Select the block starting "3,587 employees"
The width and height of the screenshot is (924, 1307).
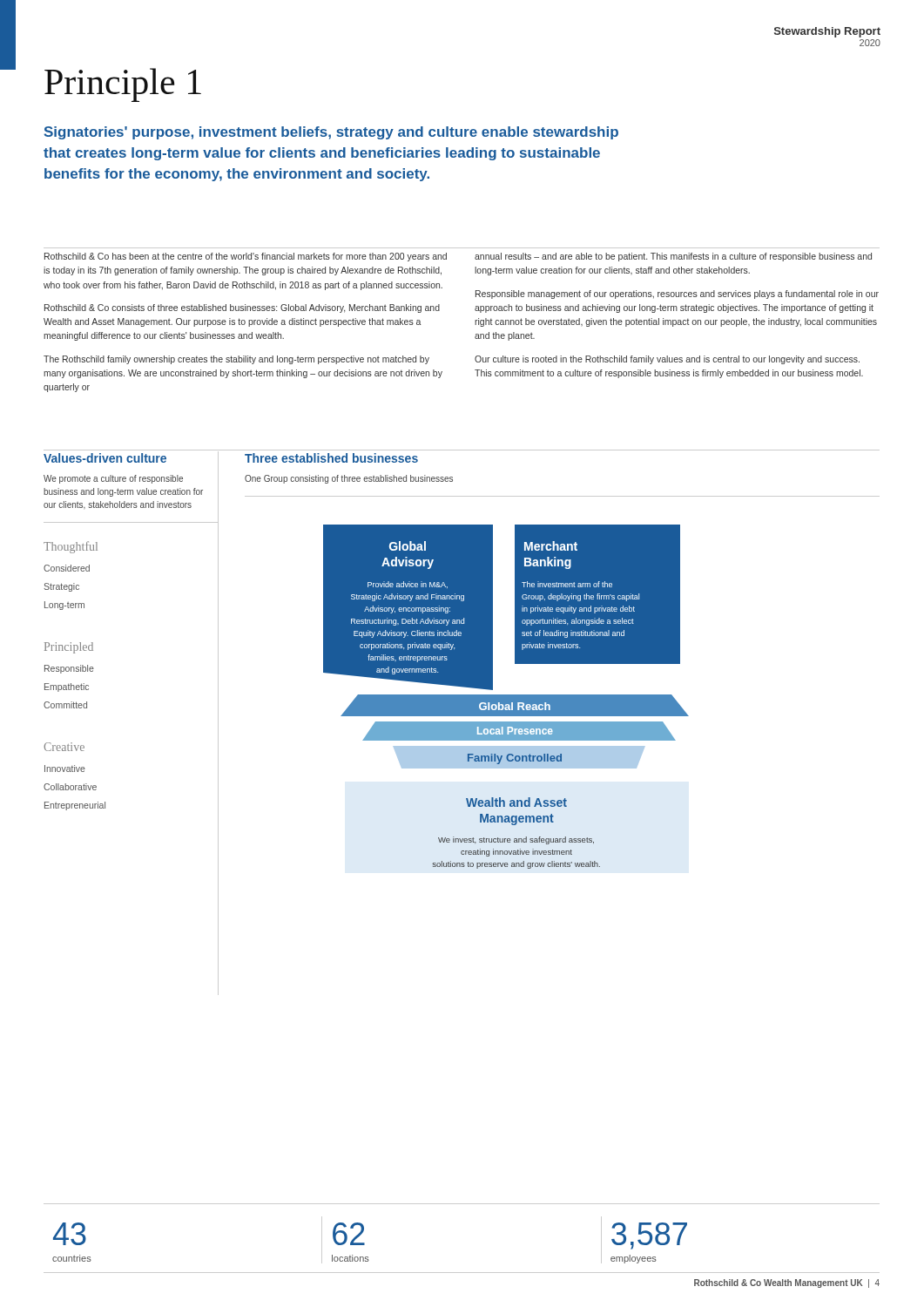coord(649,1236)
